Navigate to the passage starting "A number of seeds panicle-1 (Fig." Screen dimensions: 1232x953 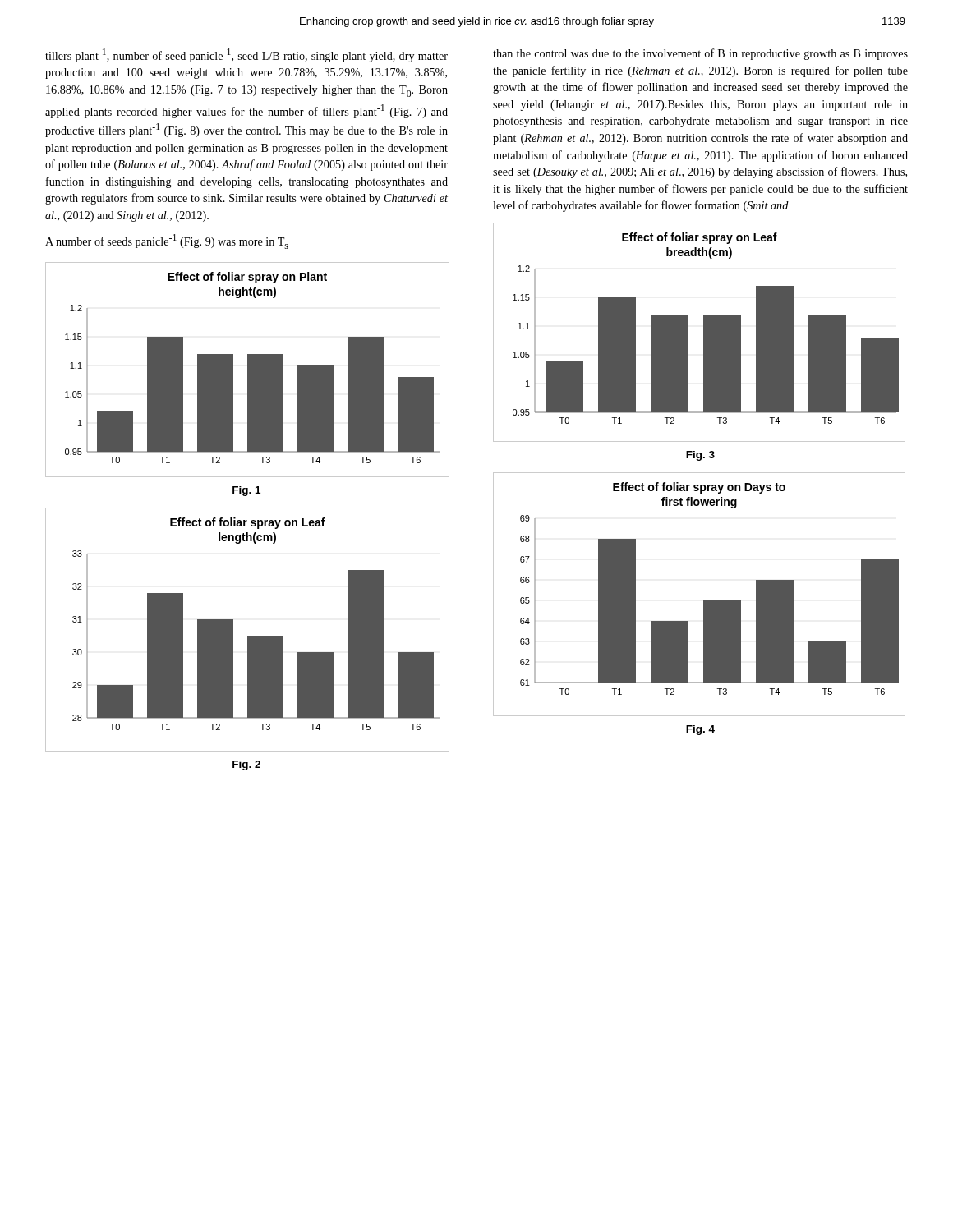click(167, 241)
